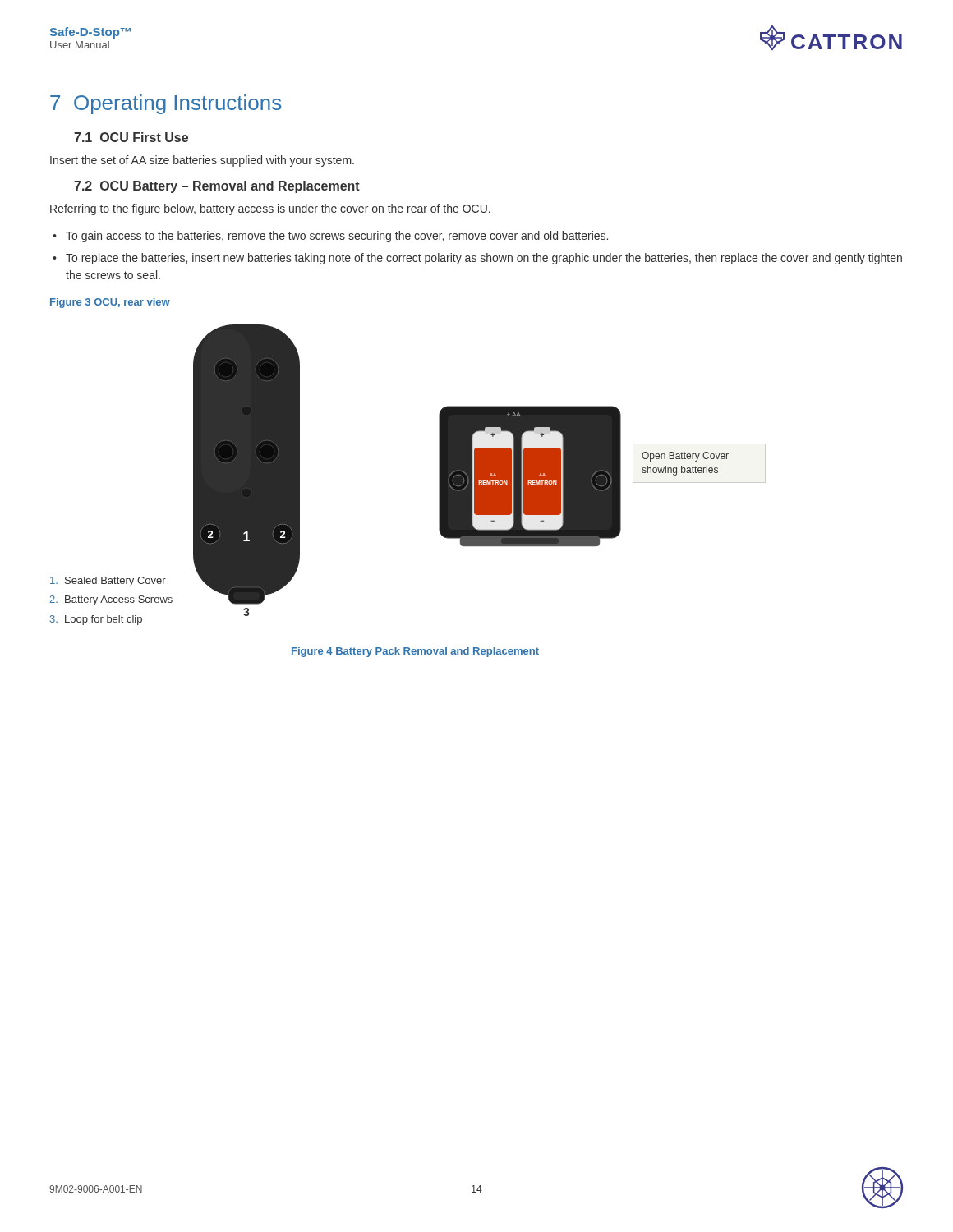The width and height of the screenshot is (953, 1232).
Task: Find the section header containing "7.1 OCU First Use"
Action: click(x=131, y=137)
